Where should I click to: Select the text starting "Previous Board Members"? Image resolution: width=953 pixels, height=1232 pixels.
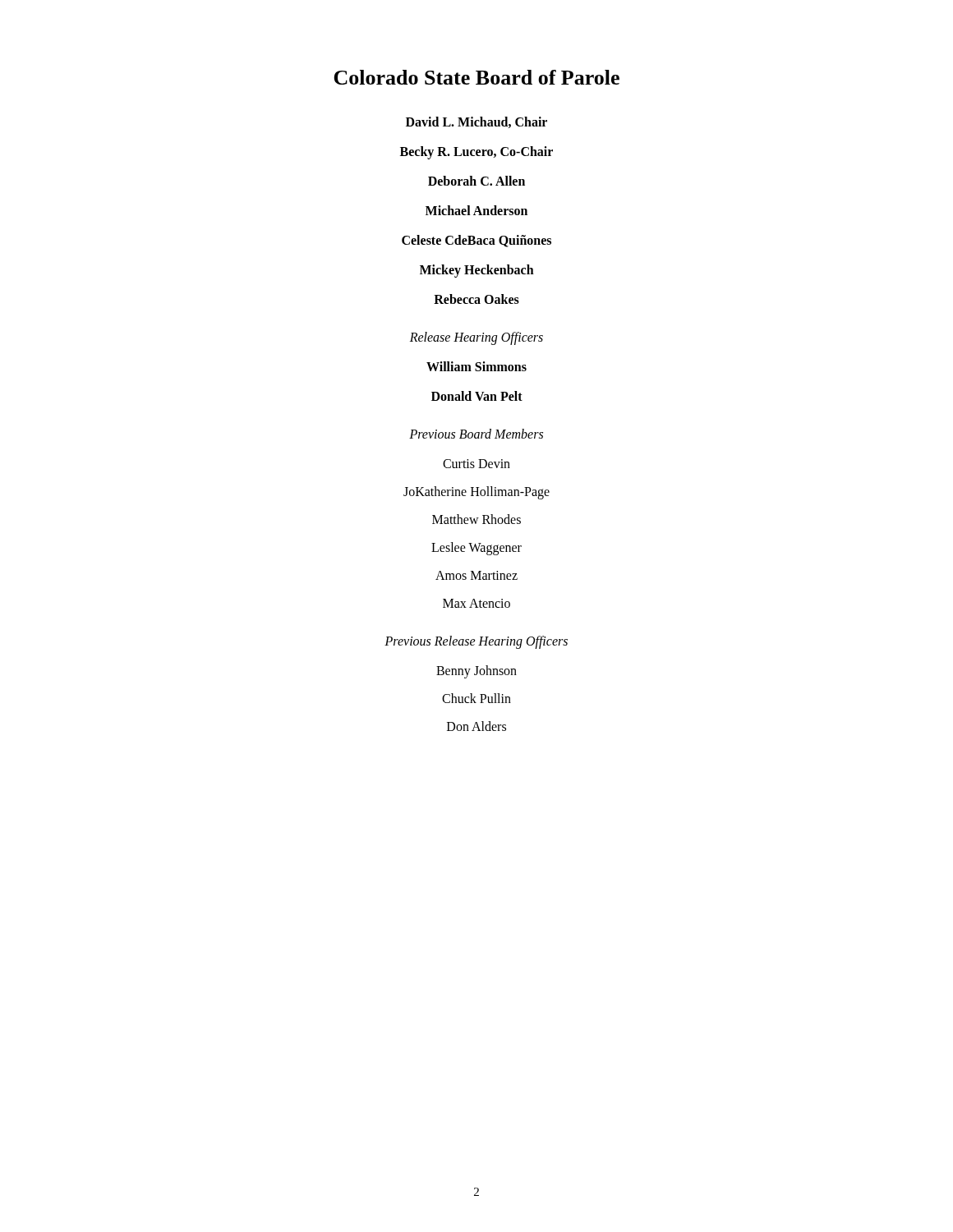coord(476,434)
